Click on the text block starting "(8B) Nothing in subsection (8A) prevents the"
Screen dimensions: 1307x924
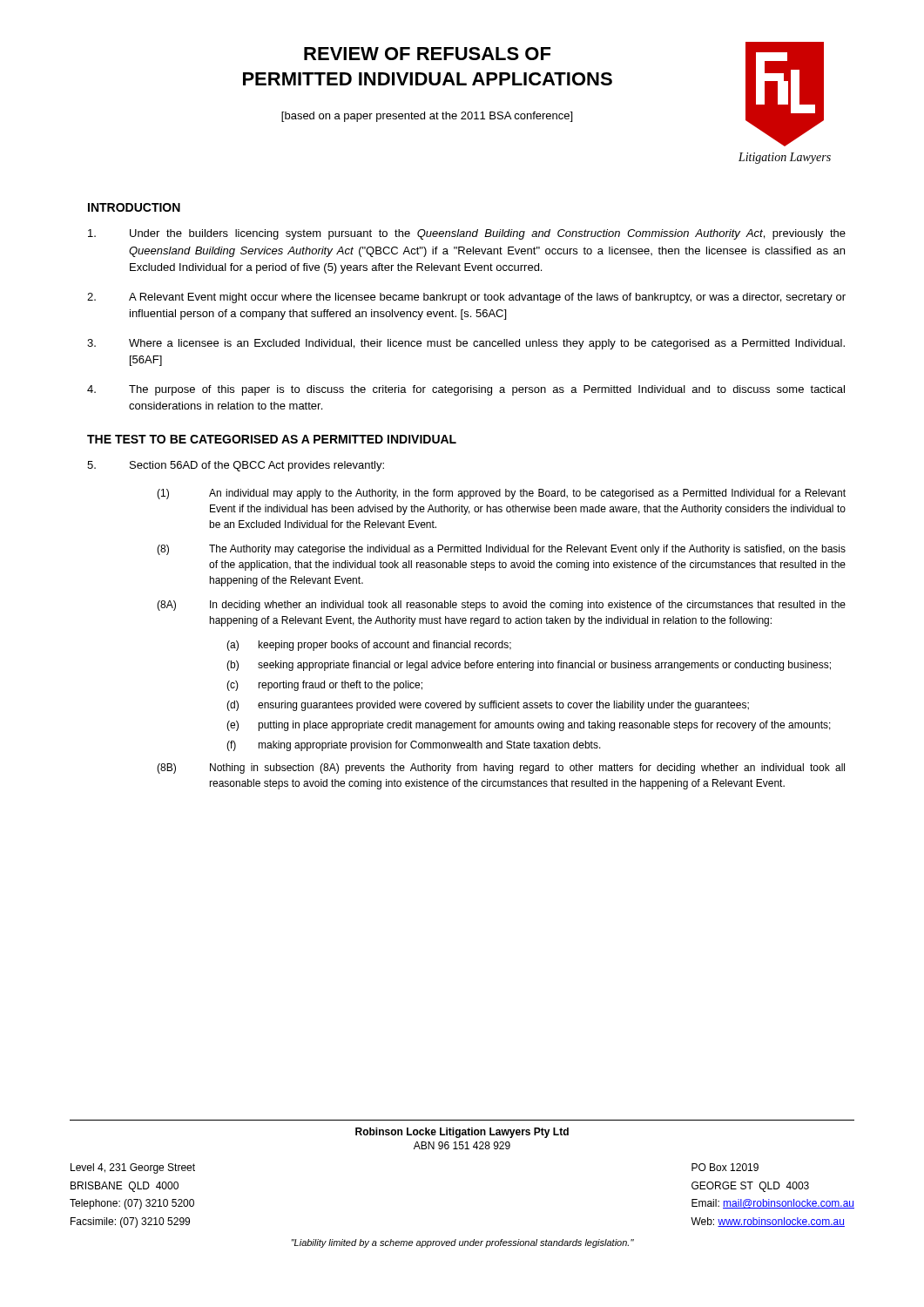[x=501, y=775]
